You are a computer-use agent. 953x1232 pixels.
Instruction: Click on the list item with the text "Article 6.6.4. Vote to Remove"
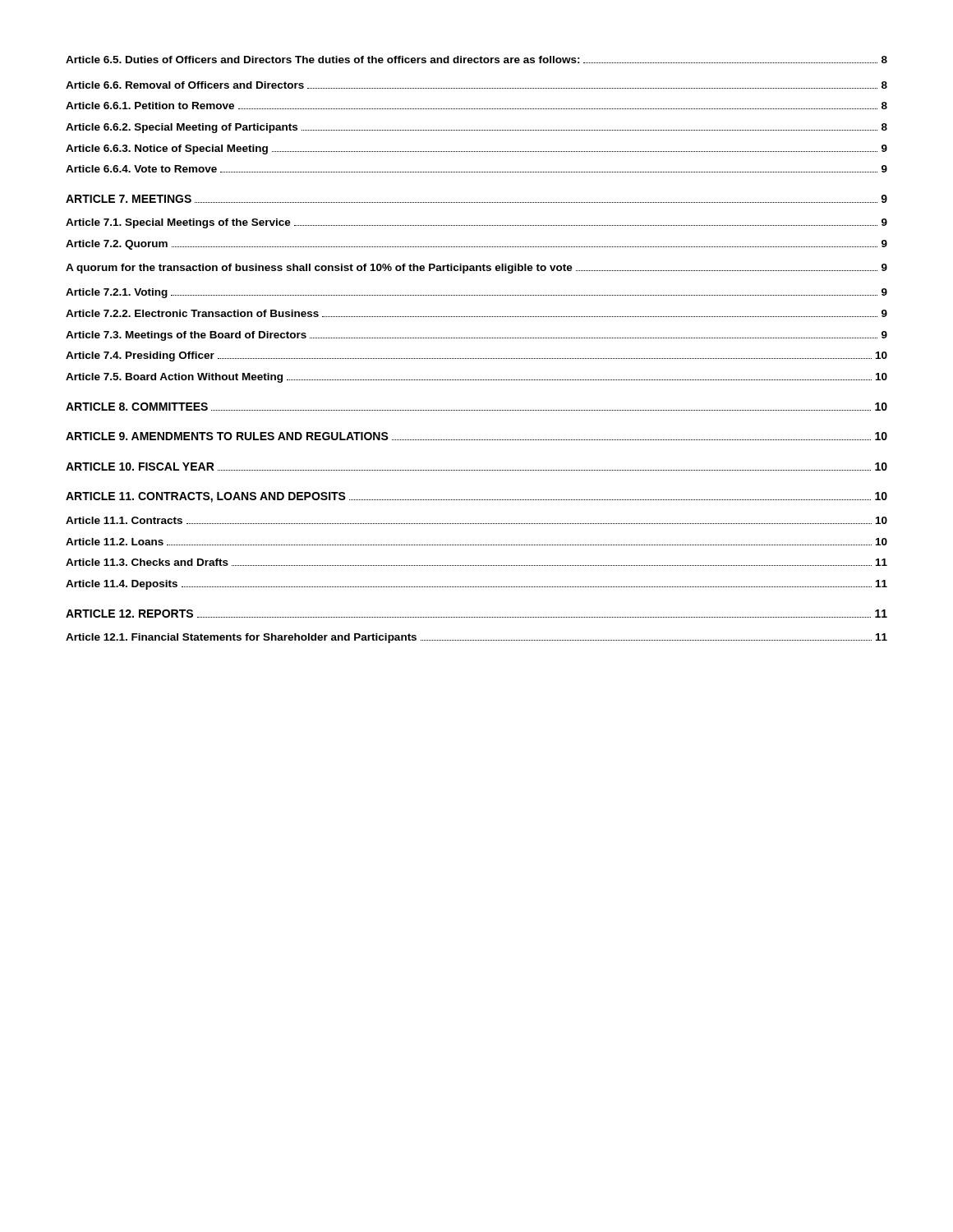(476, 169)
